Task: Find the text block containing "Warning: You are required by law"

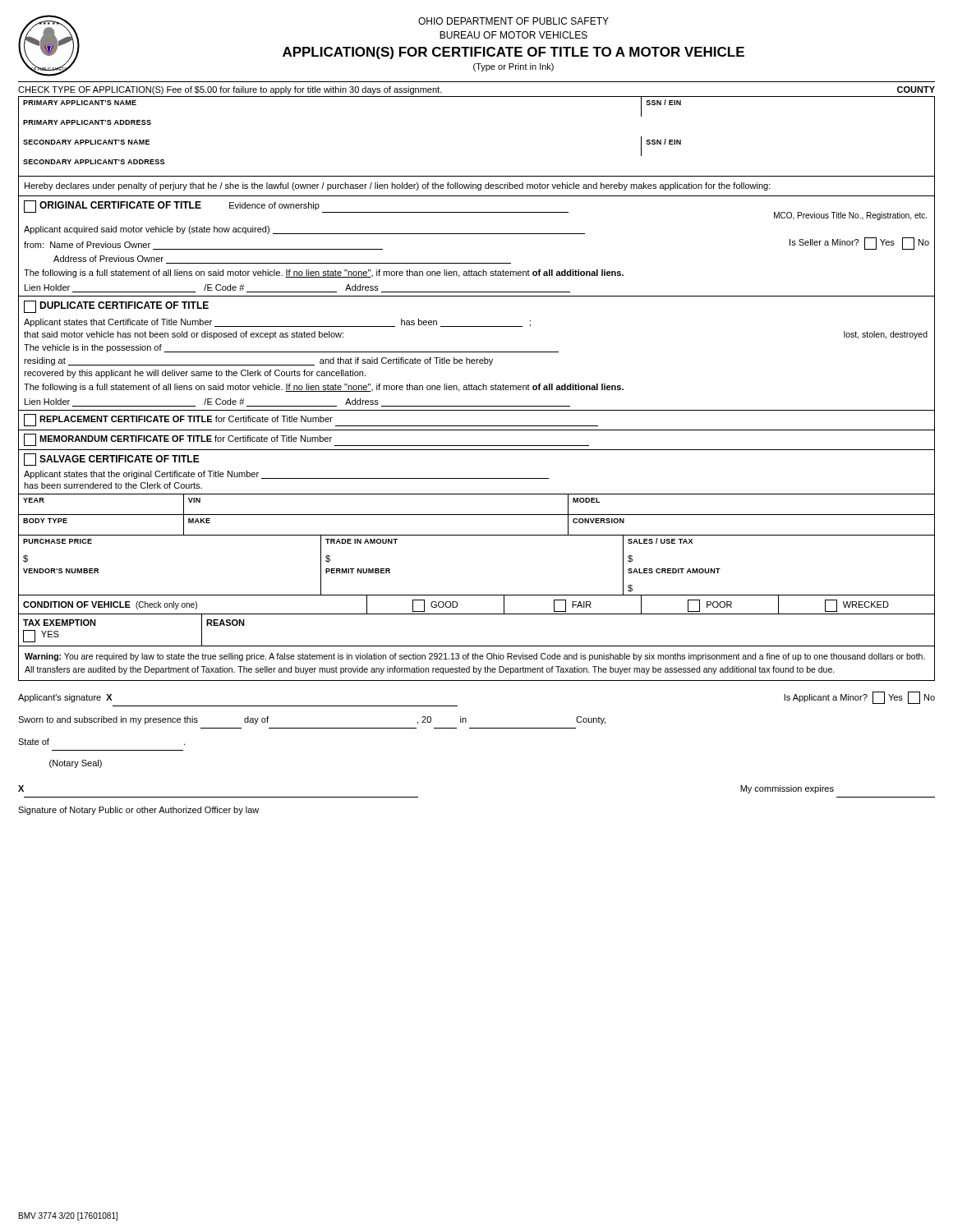Action: pos(475,663)
